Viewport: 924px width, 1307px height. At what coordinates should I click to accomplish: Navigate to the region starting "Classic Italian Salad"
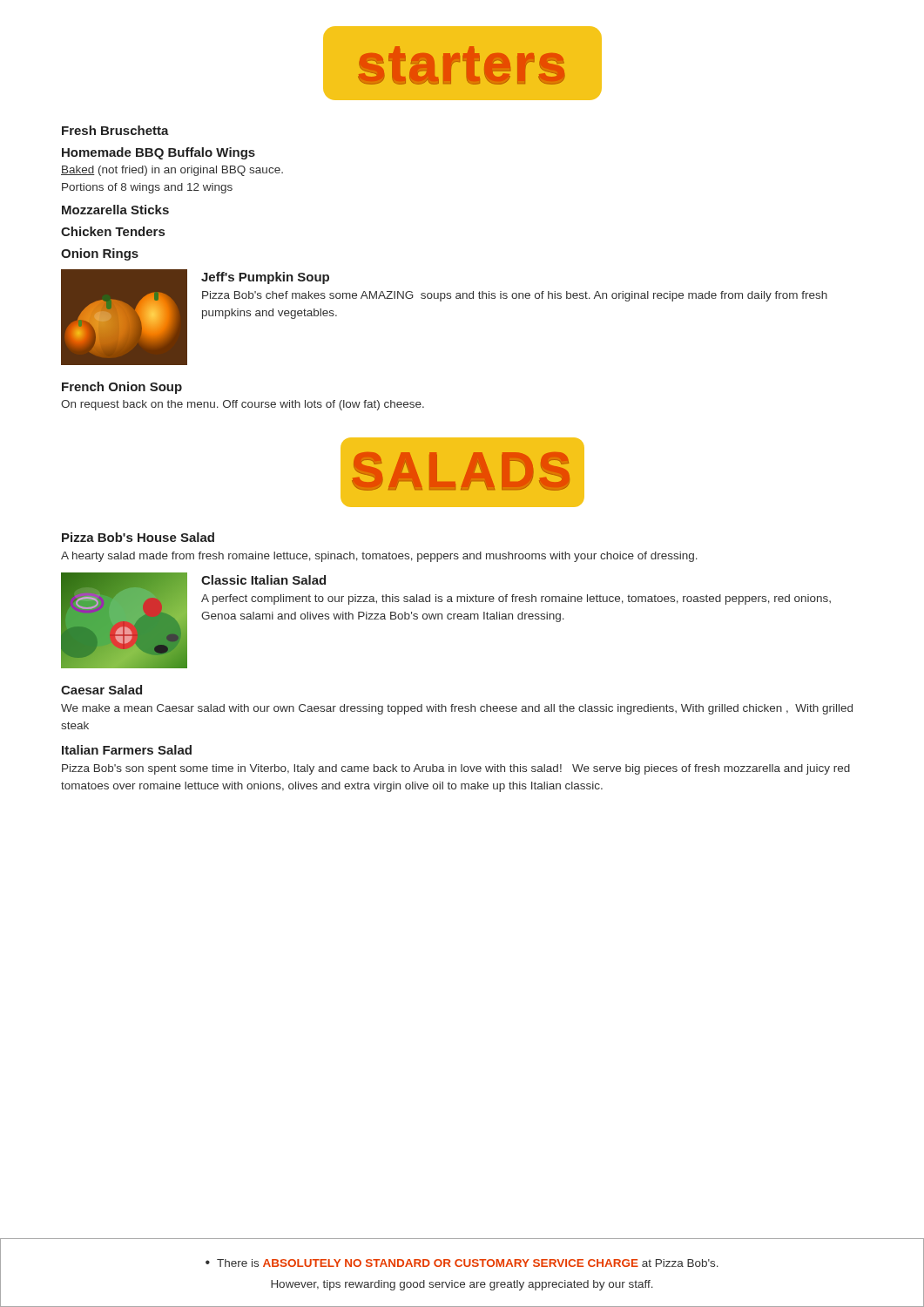point(264,580)
